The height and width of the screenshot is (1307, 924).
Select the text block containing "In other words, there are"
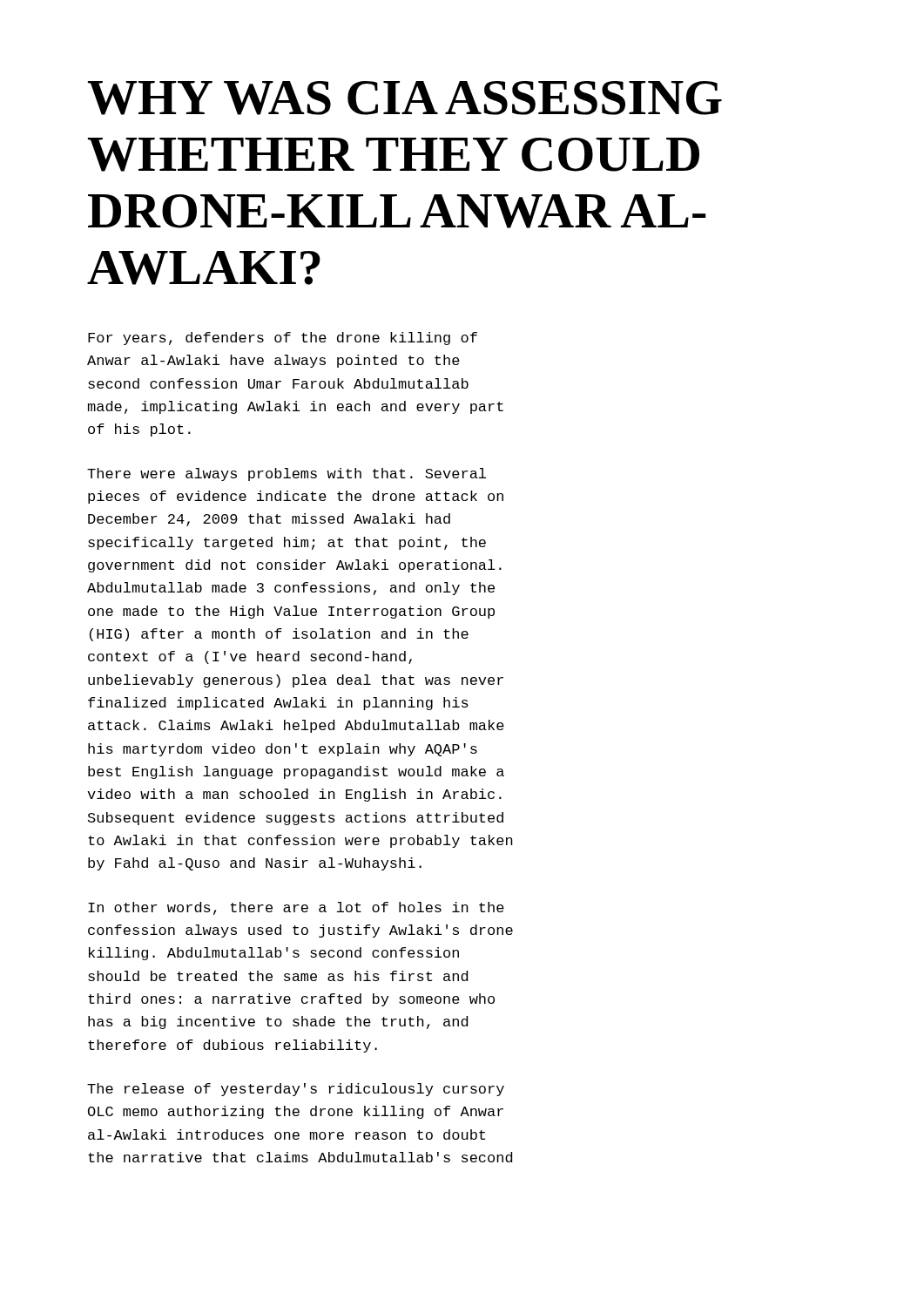[300, 977]
